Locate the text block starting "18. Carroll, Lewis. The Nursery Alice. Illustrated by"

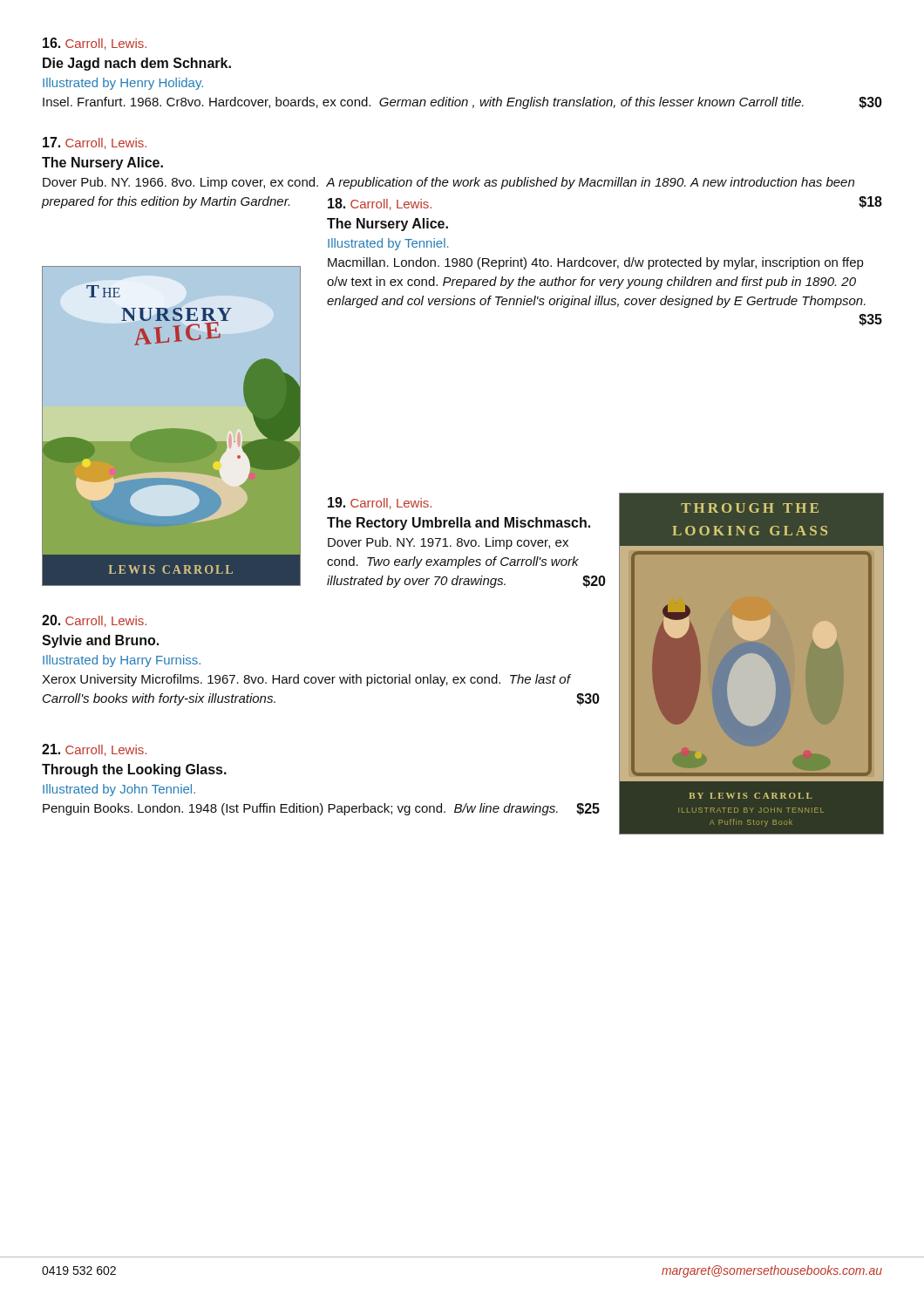pyautogui.click(x=605, y=262)
